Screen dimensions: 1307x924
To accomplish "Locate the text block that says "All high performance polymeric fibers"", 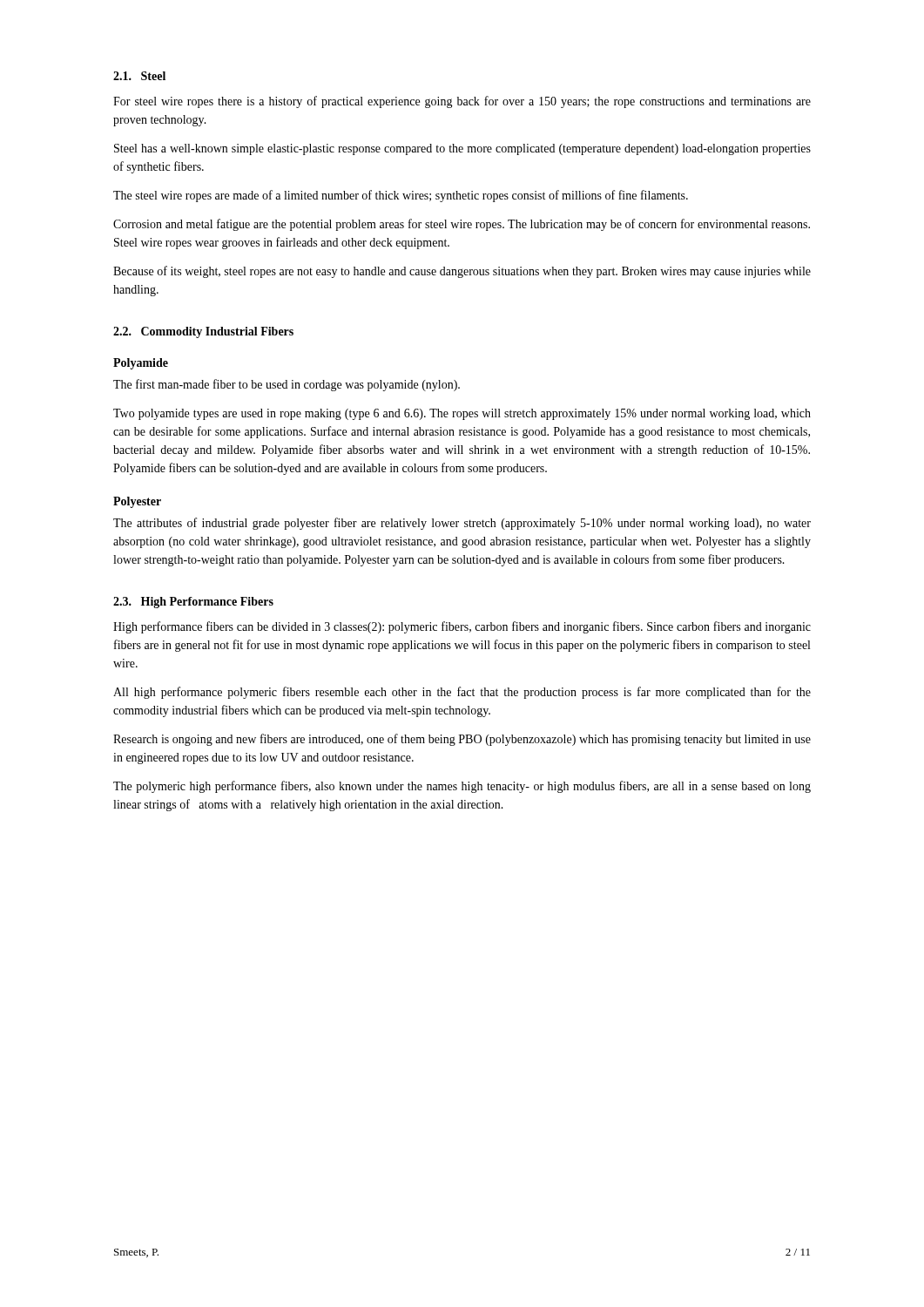I will [462, 701].
